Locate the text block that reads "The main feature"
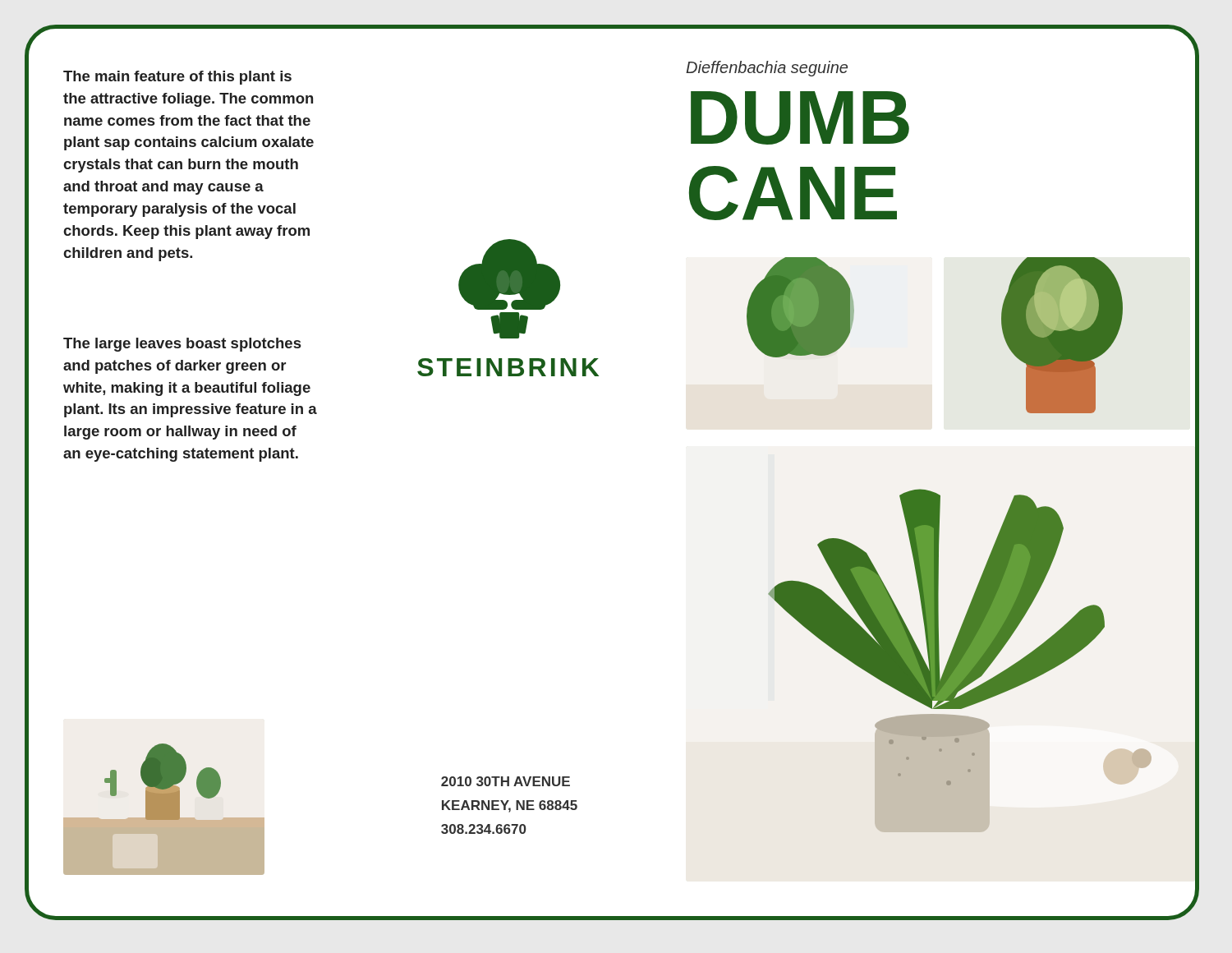1232x953 pixels. click(x=189, y=164)
